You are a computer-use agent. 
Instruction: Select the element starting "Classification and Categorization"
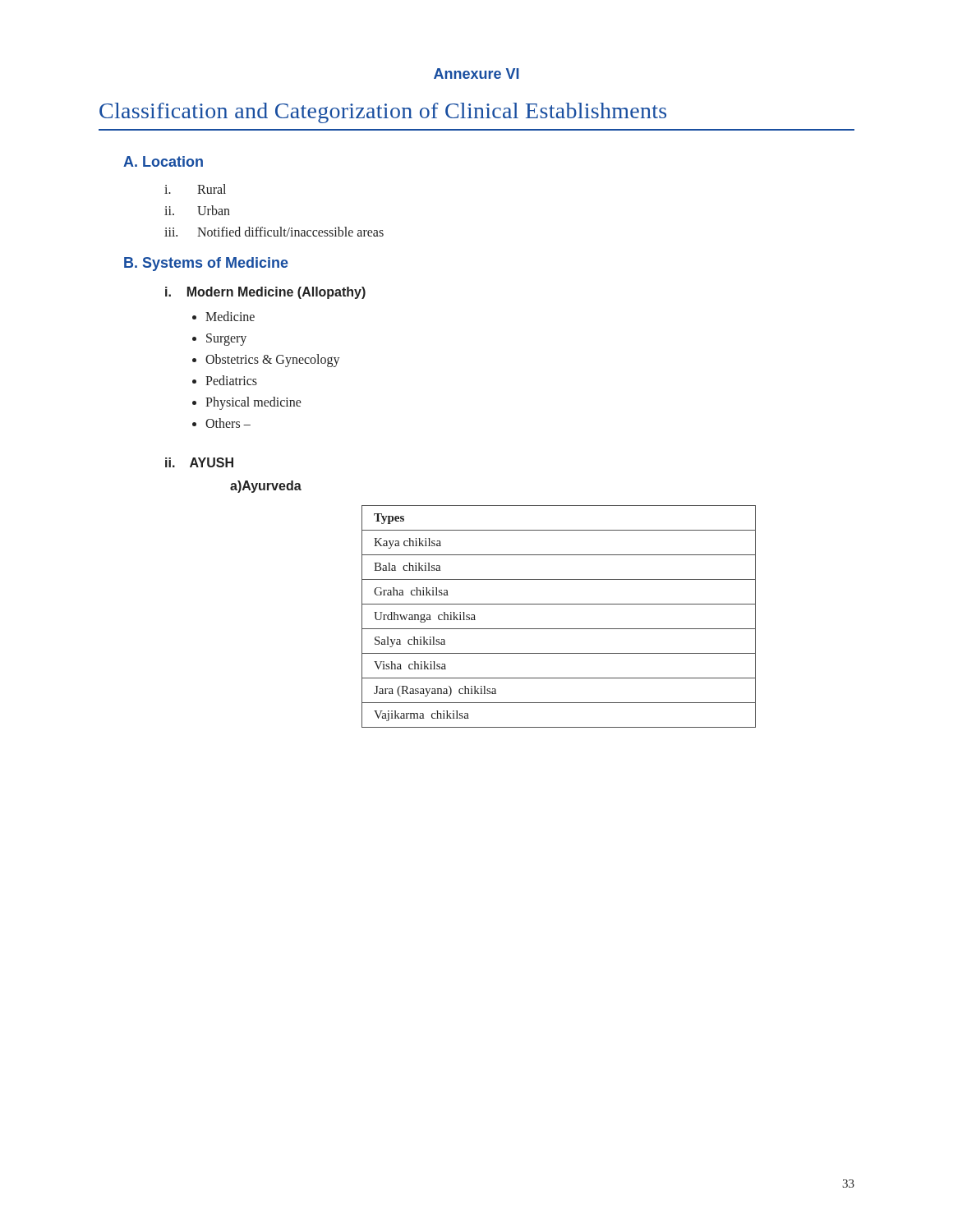coord(383,110)
